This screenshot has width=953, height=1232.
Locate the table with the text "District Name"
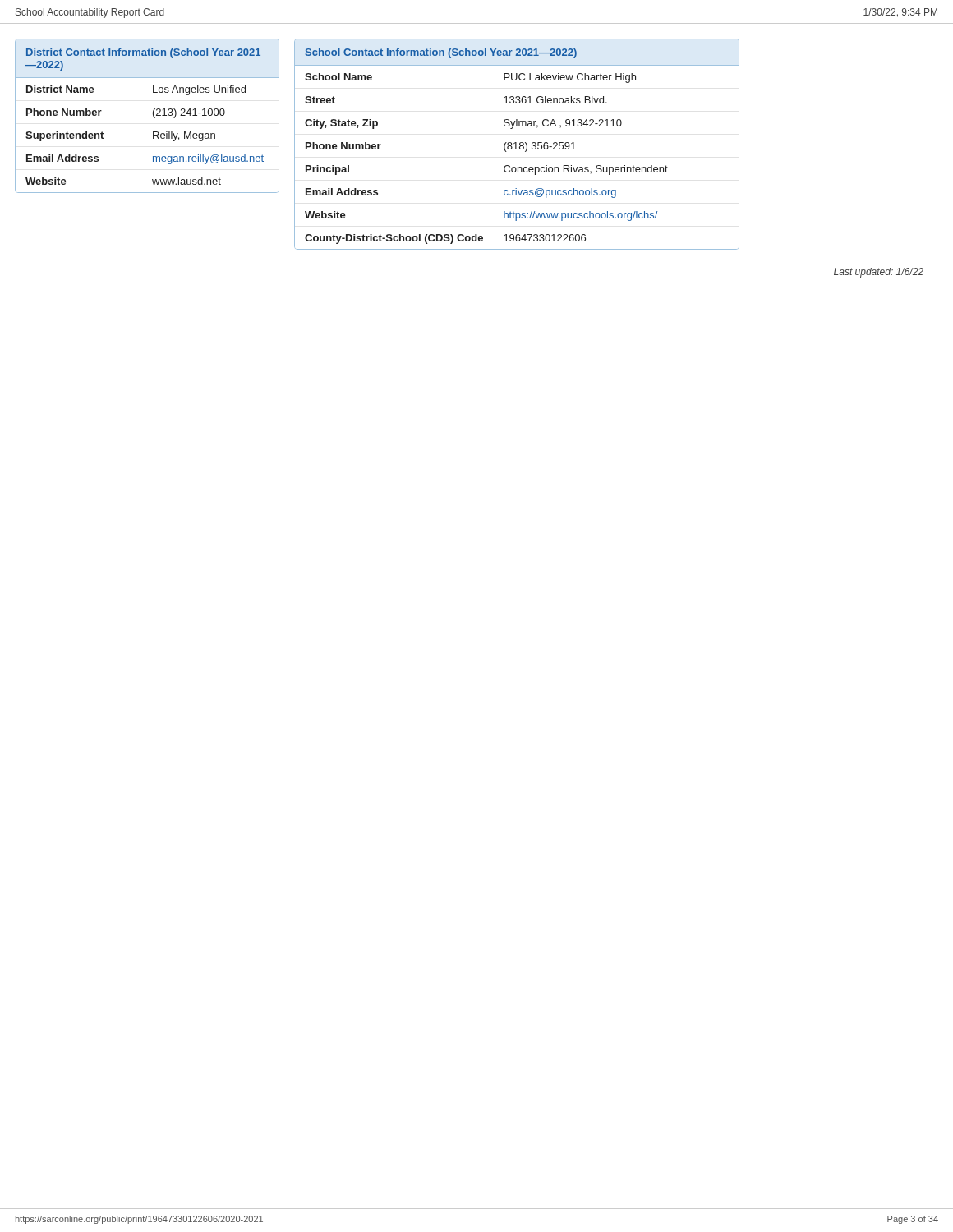pos(147,116)
